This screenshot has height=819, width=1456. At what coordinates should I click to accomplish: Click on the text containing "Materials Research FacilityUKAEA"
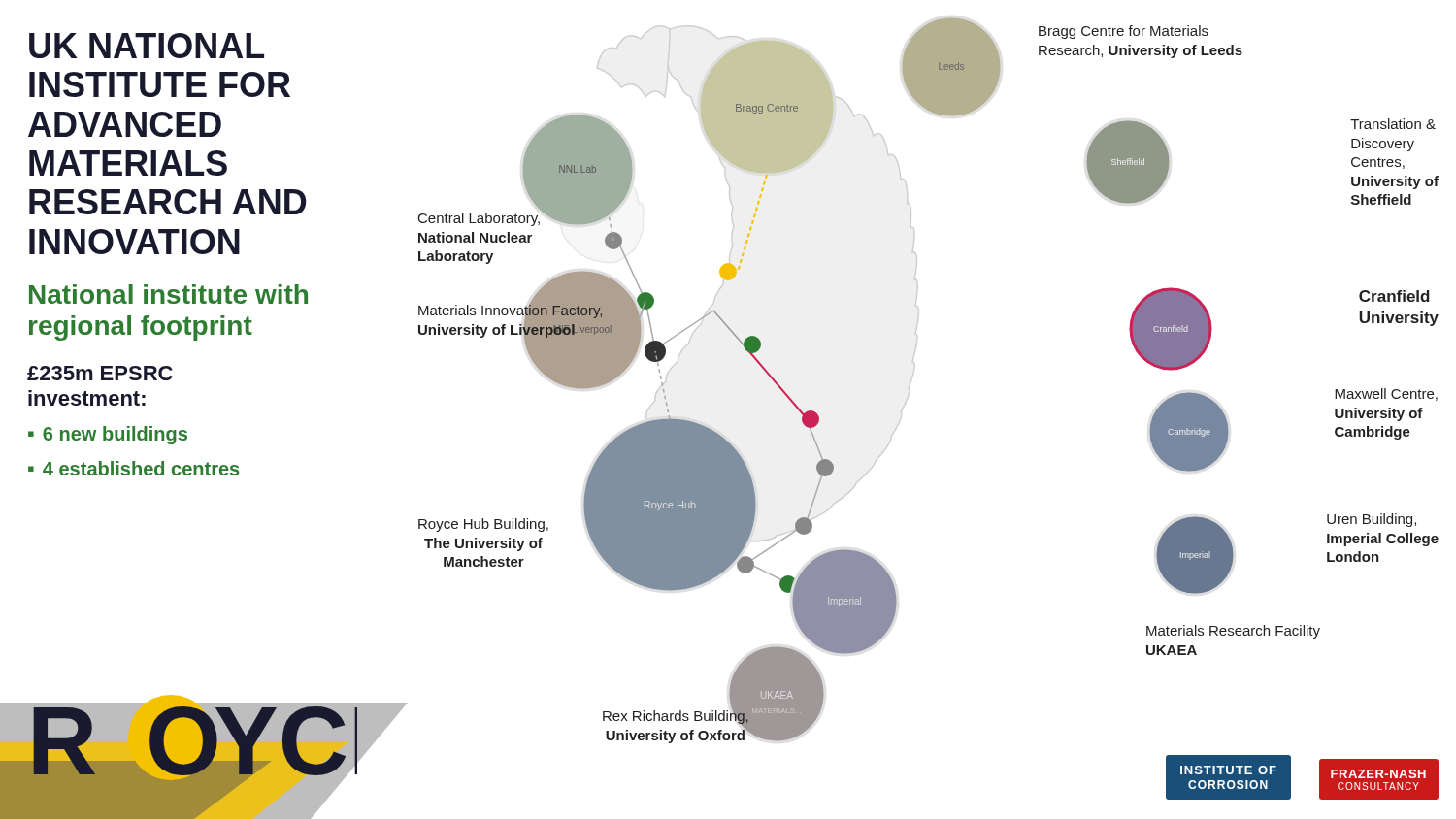pos(1233,640)
